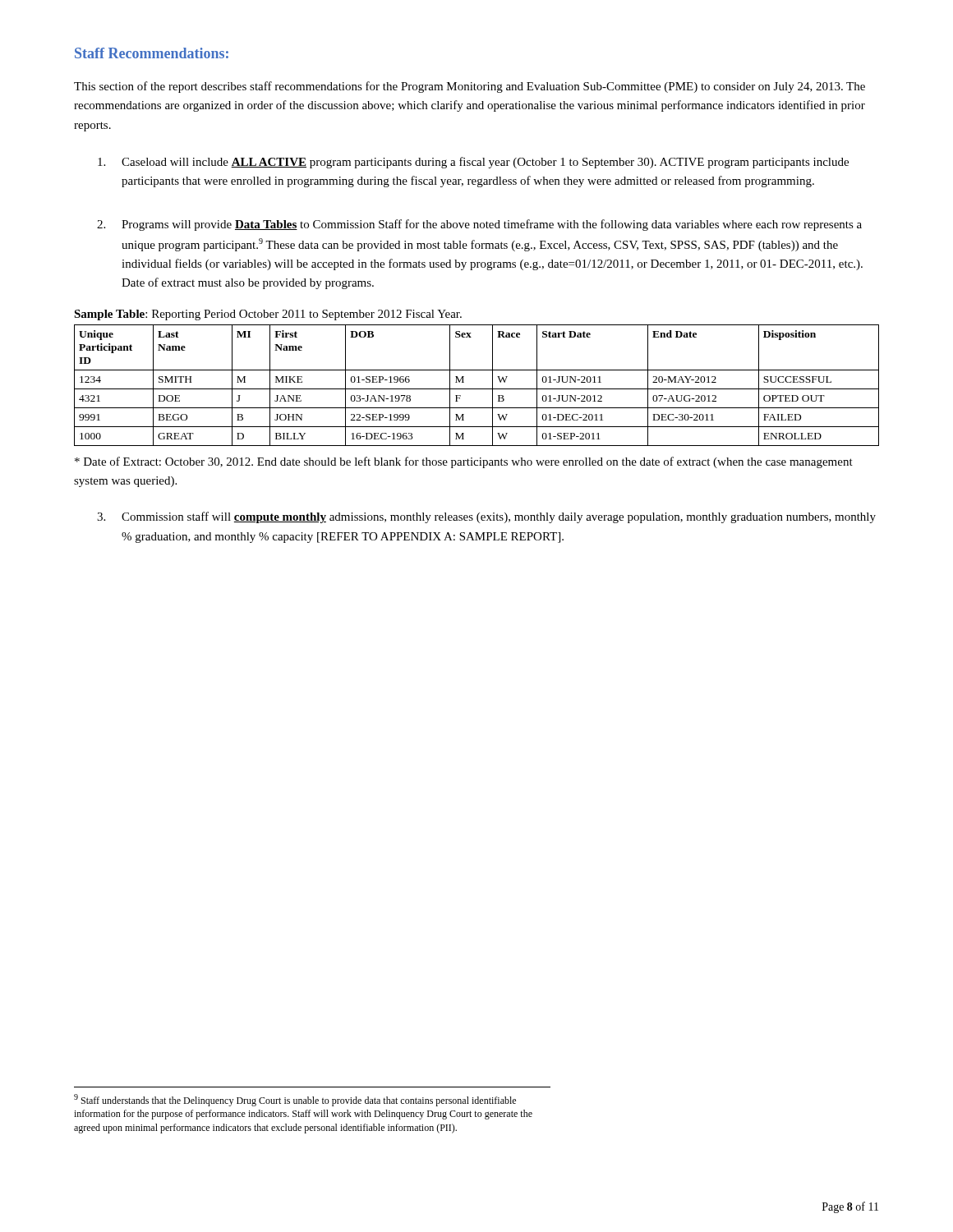Select the footnote containing "9 Staff understands"
Screen dimensions: 1232x953
pos(303,1113)
